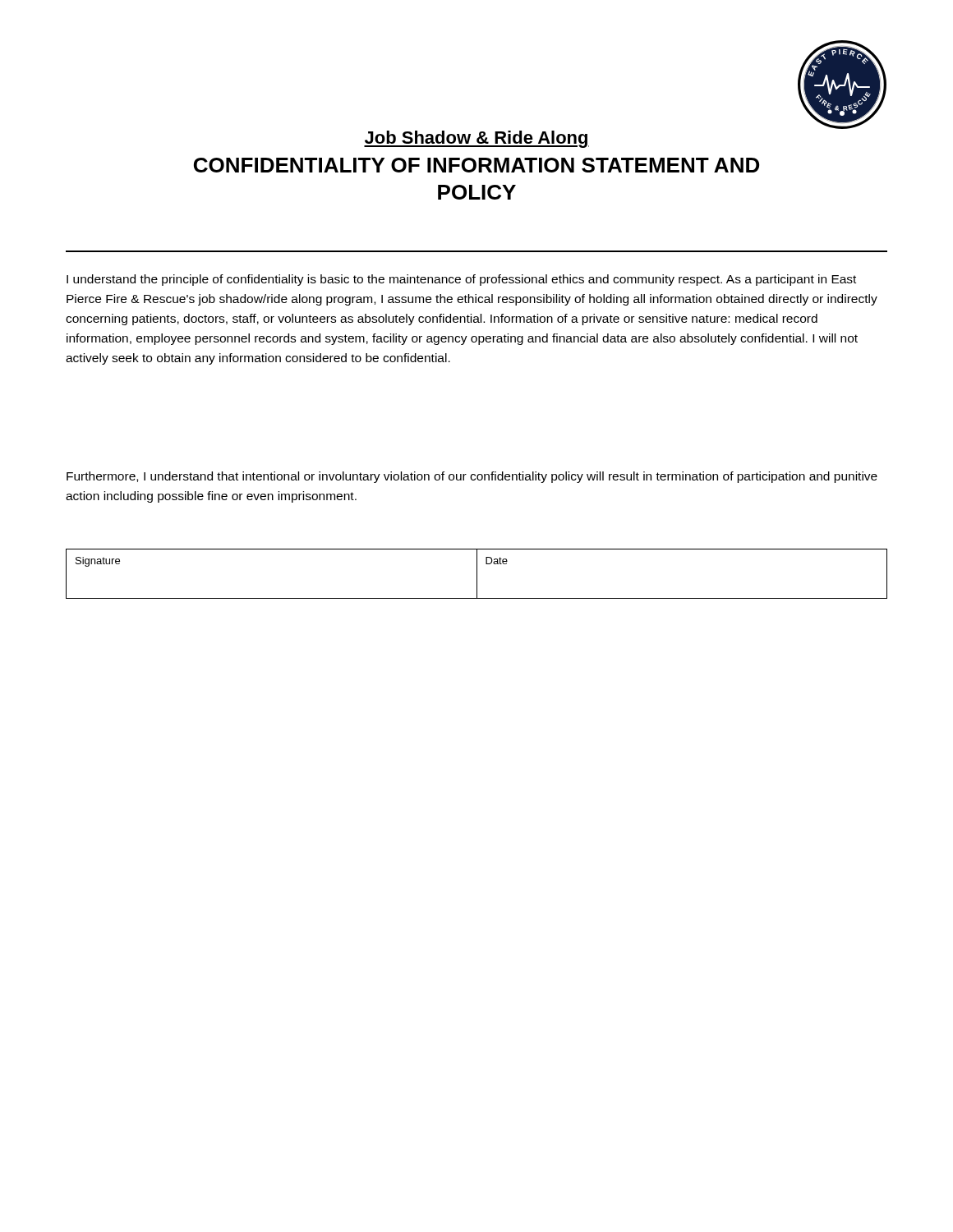Find the title

[x=476, y=166]
